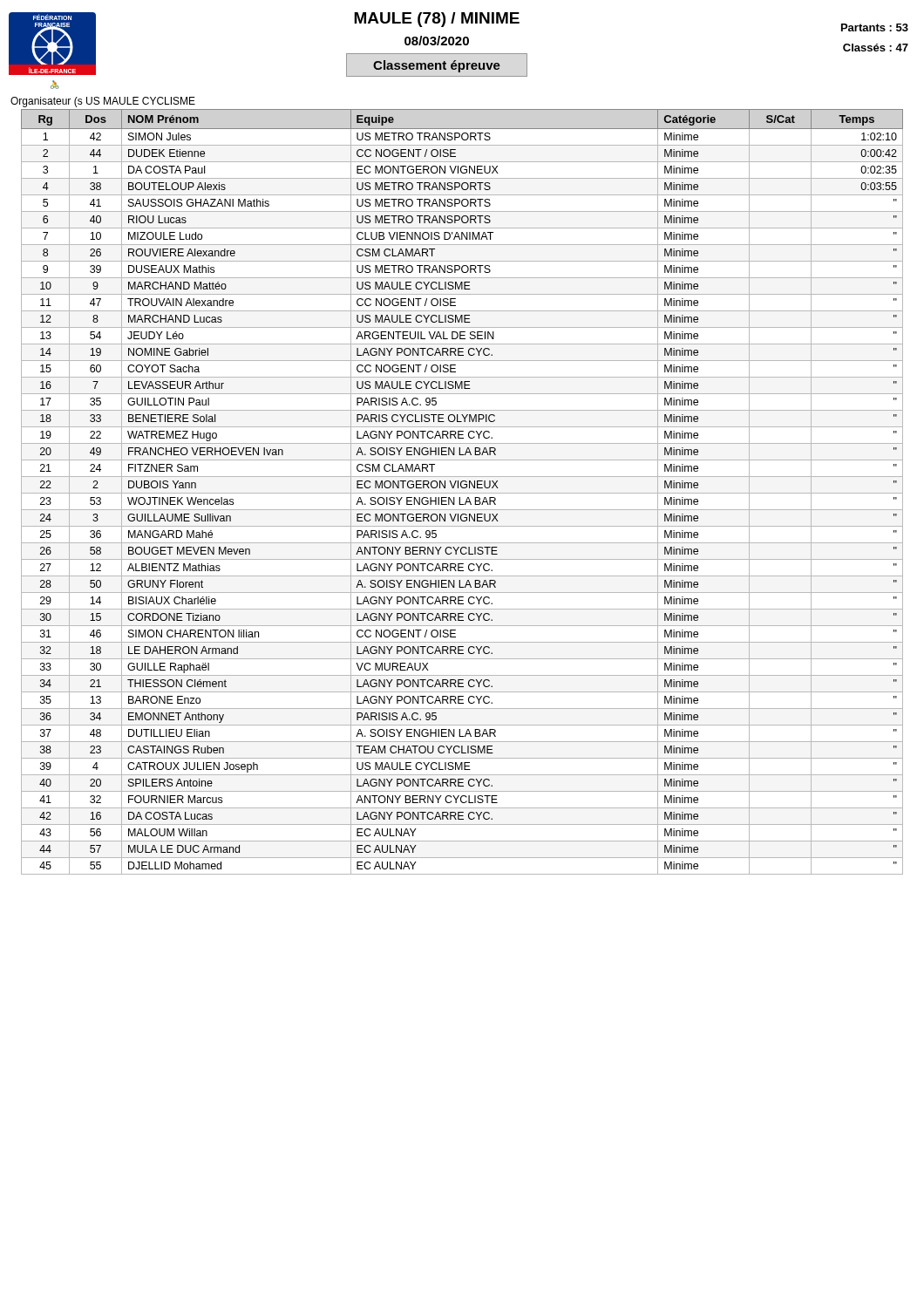Locate the element starting "Organisateur (s US MAULE CYCLISME"
924x1308 pixels.
103,101
